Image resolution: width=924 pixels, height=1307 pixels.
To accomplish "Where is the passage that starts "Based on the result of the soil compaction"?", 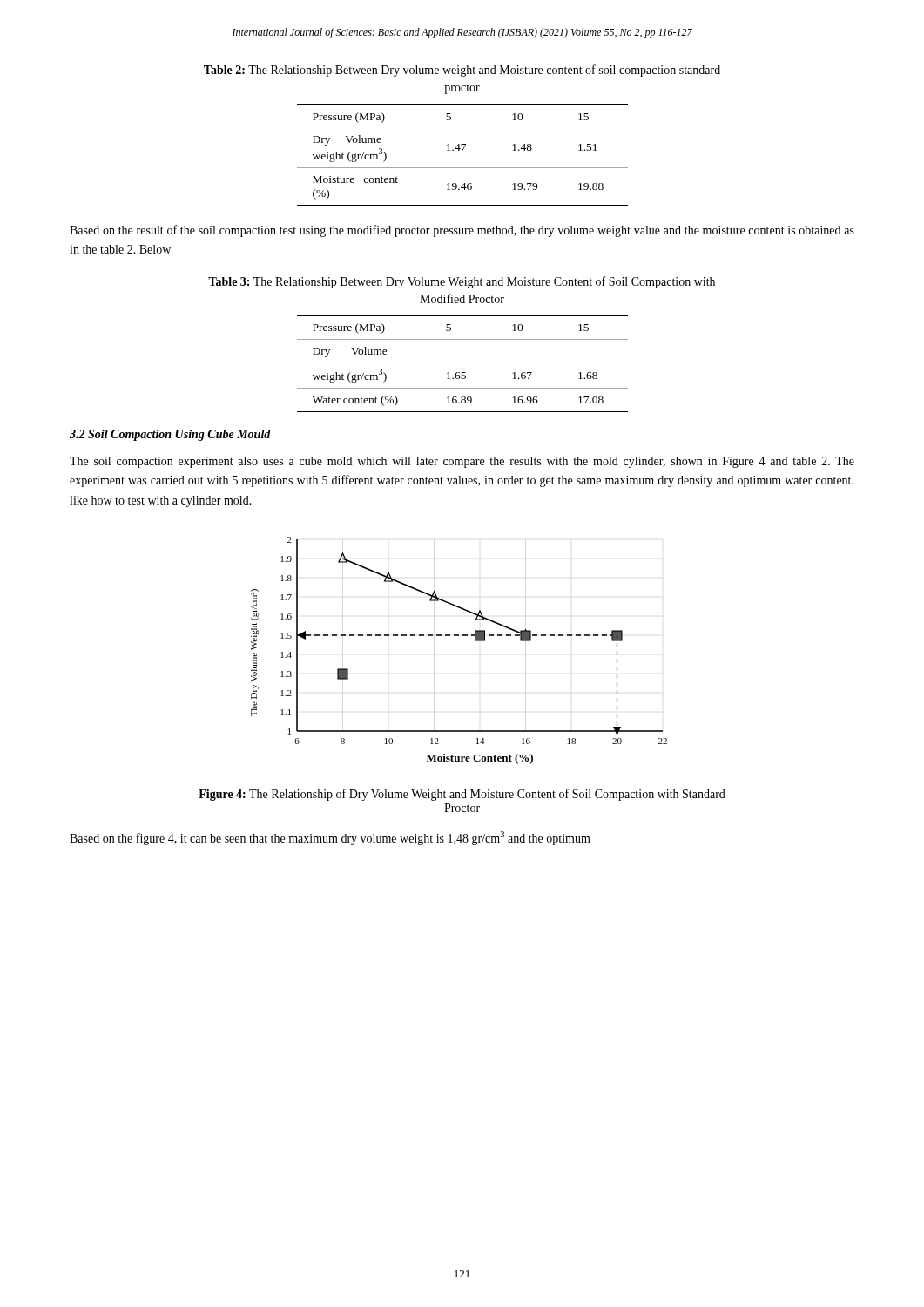I will [462, 240].
